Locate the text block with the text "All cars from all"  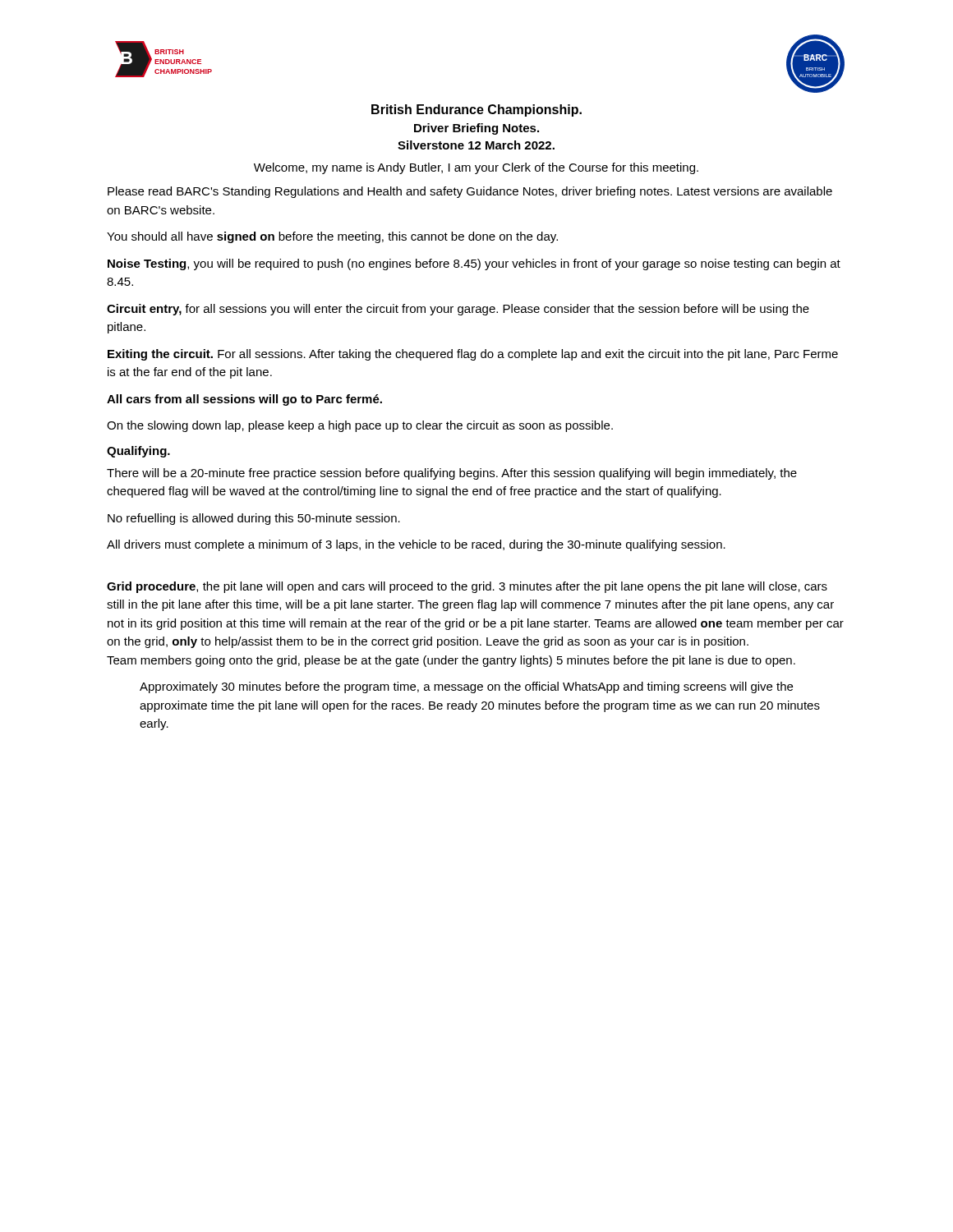(x=245, y=398)
